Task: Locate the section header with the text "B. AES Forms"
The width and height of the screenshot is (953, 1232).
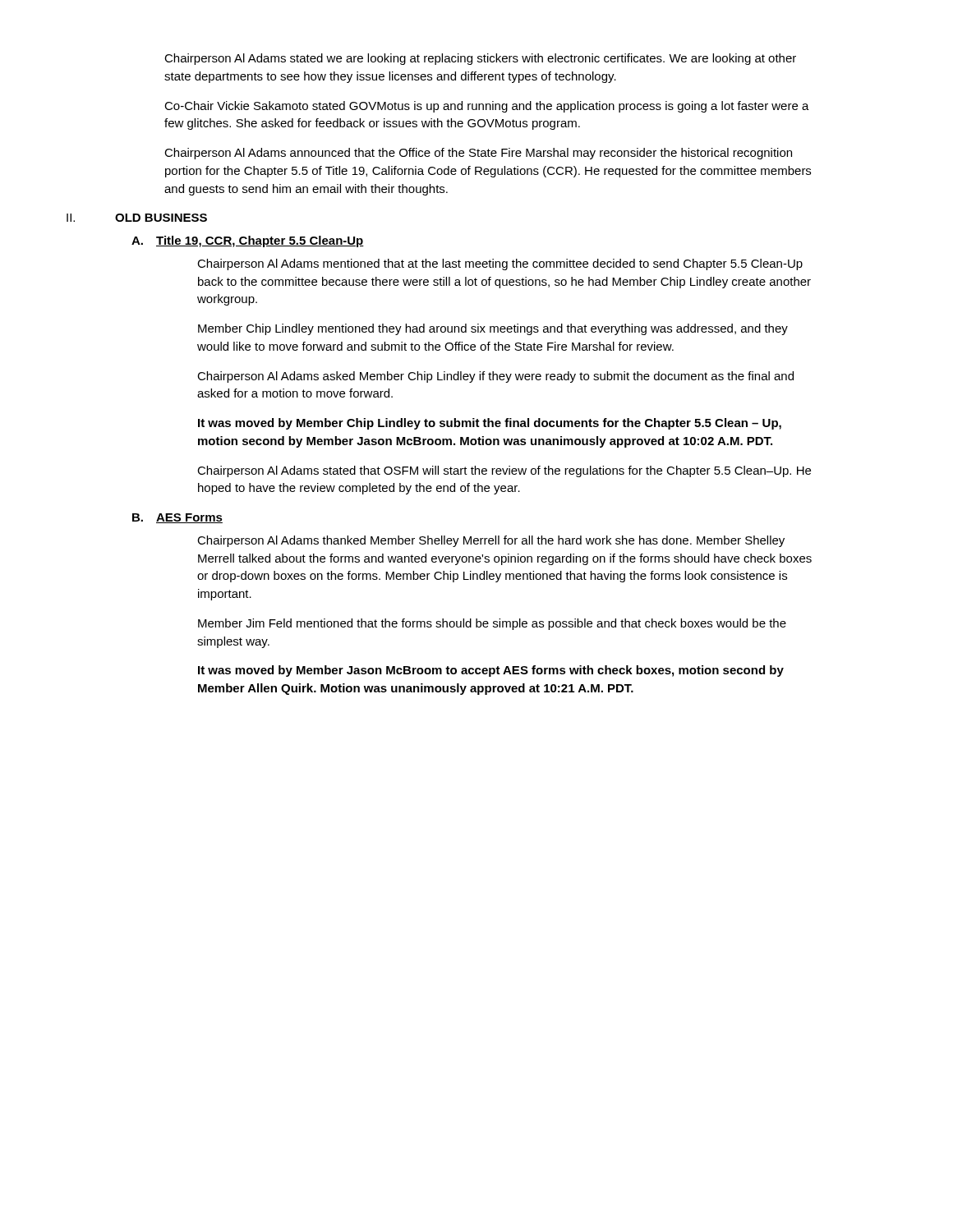Action: coord(177,518)
